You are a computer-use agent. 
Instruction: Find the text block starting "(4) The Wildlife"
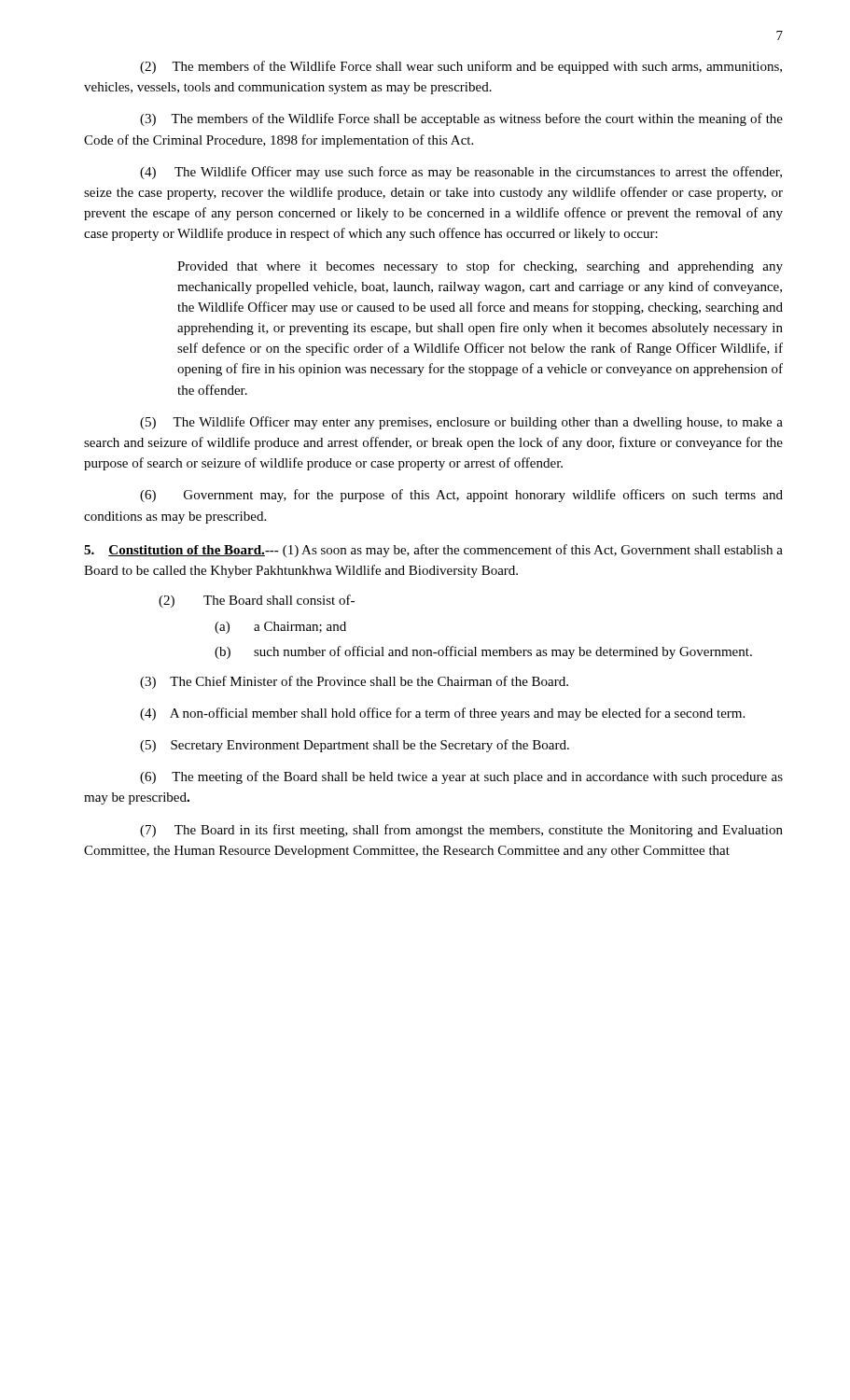433,203
